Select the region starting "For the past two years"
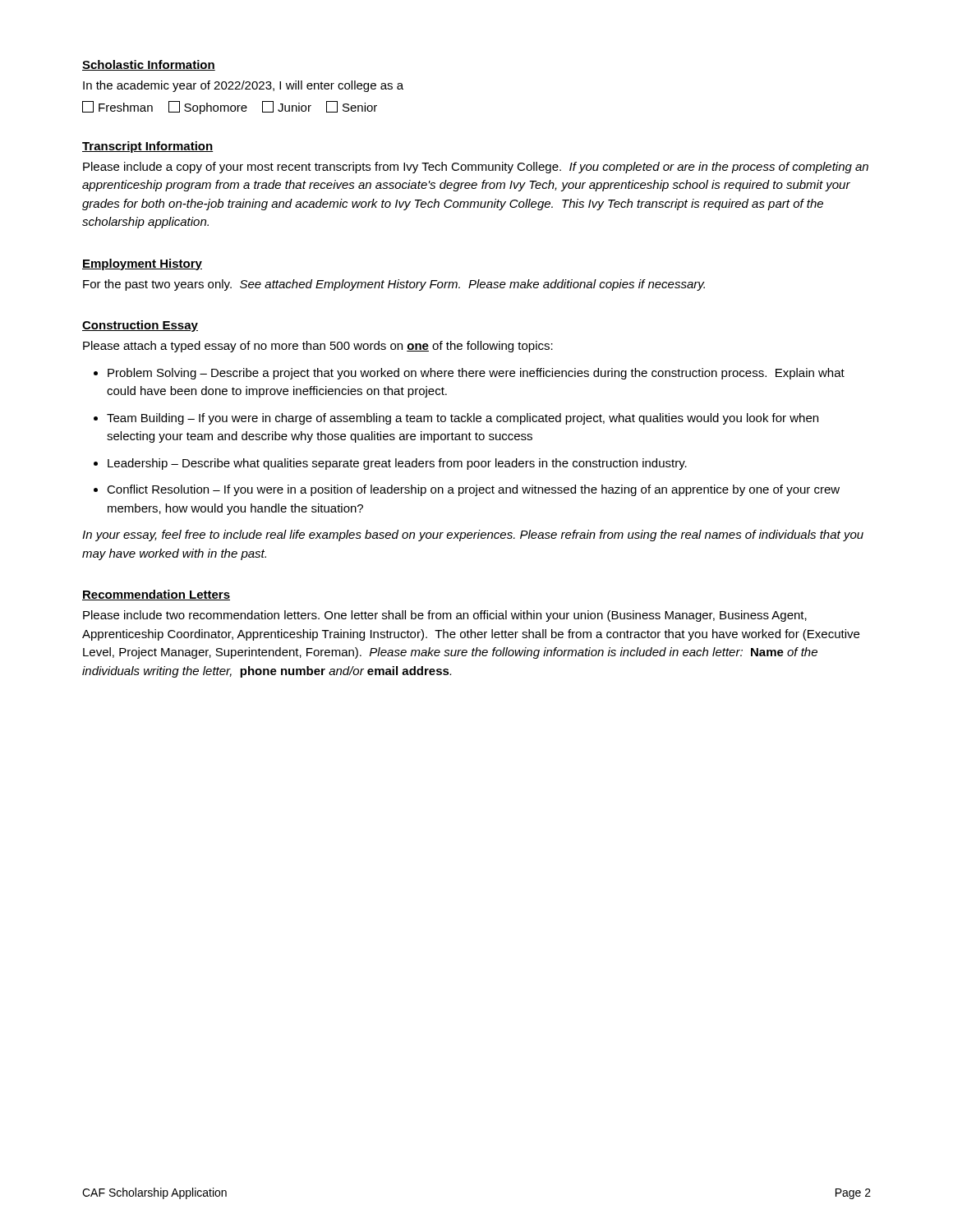The image size is (953, 1232). tap(394, 283)
